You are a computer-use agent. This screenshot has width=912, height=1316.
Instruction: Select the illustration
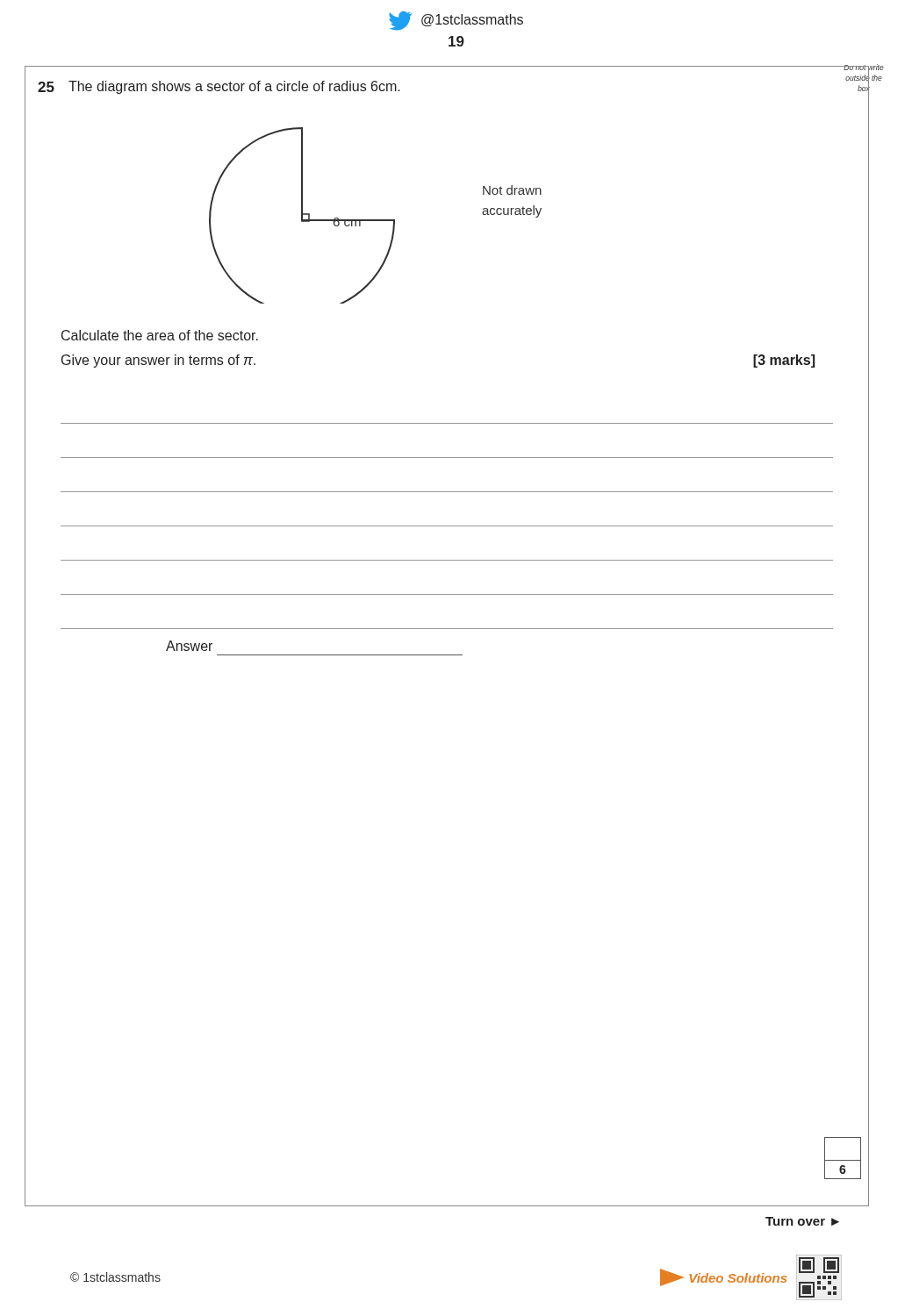[x=298, y=211]
